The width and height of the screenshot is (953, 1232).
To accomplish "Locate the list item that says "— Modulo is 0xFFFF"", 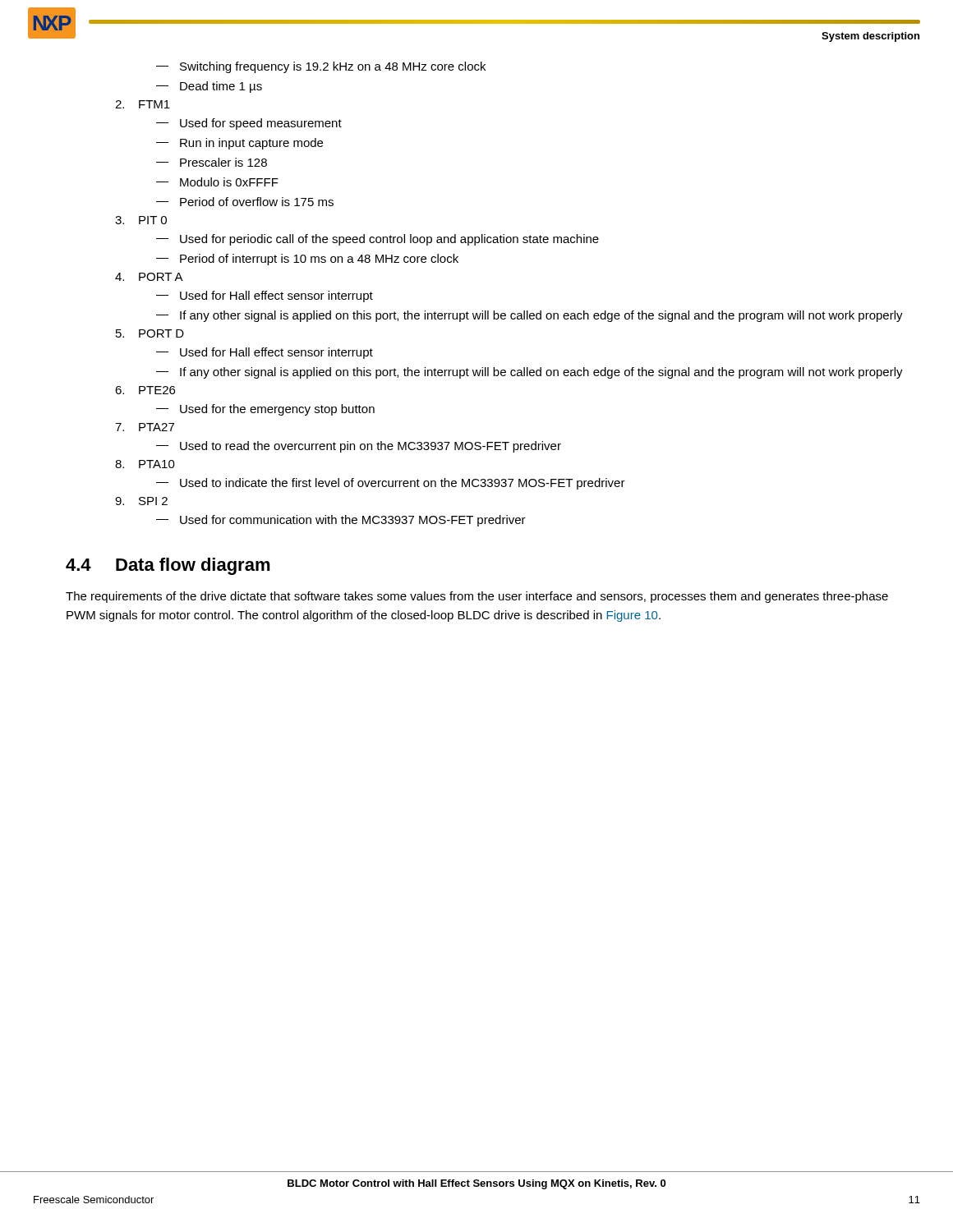I will point(217,182).
